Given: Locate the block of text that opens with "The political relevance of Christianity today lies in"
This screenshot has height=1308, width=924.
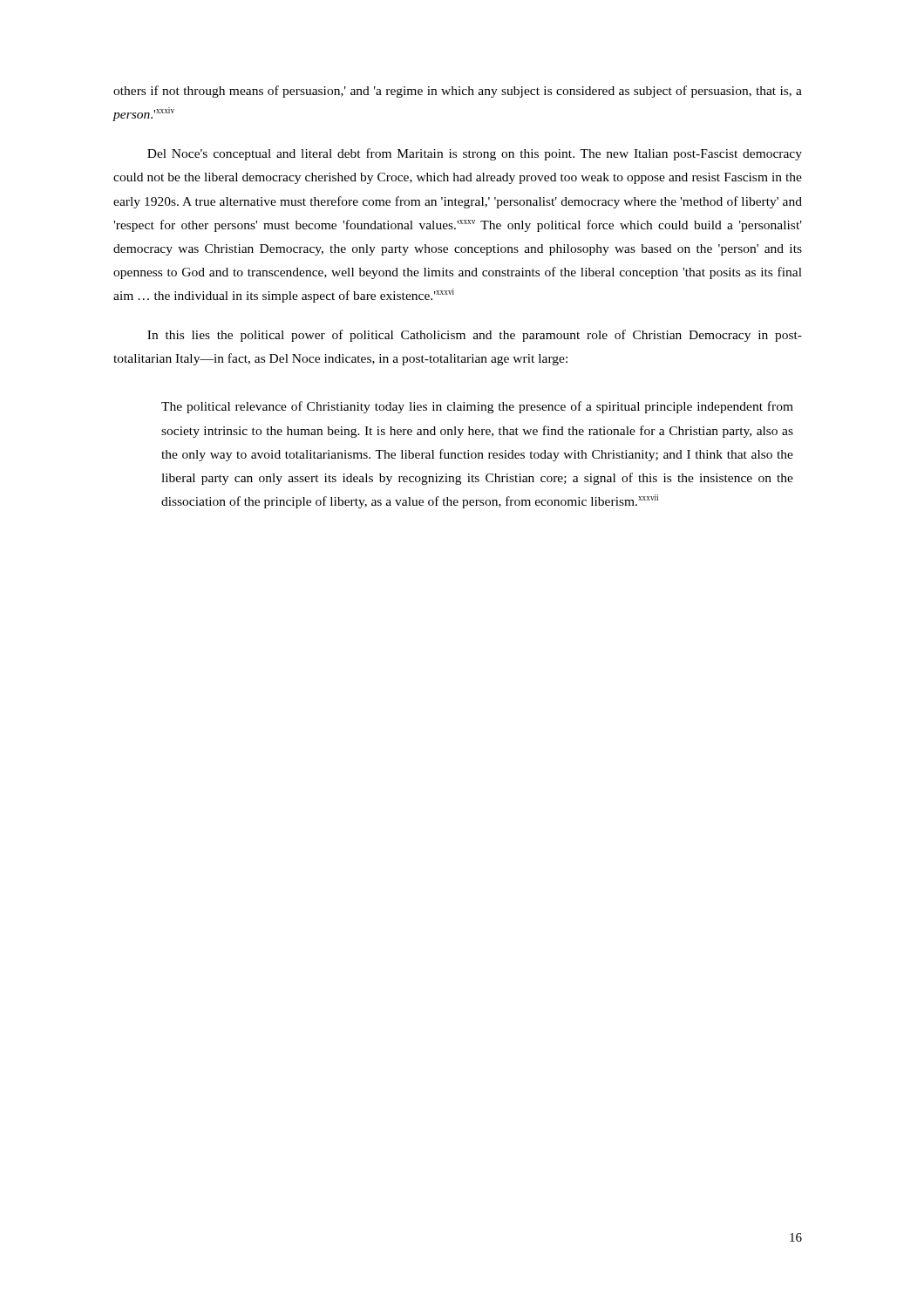Looking at the screenshot, I should pos(477,454).
